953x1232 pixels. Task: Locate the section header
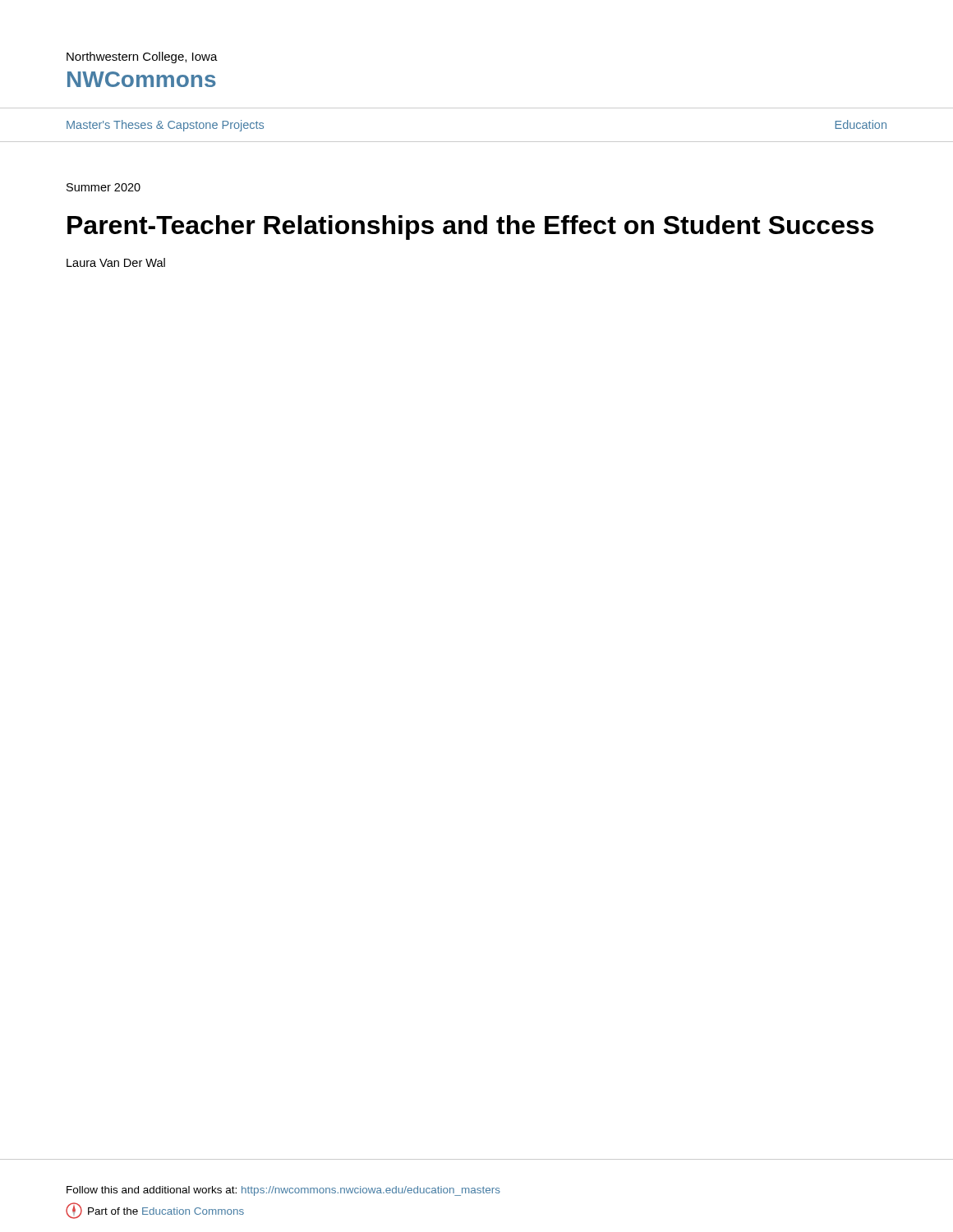click(476, 225)
